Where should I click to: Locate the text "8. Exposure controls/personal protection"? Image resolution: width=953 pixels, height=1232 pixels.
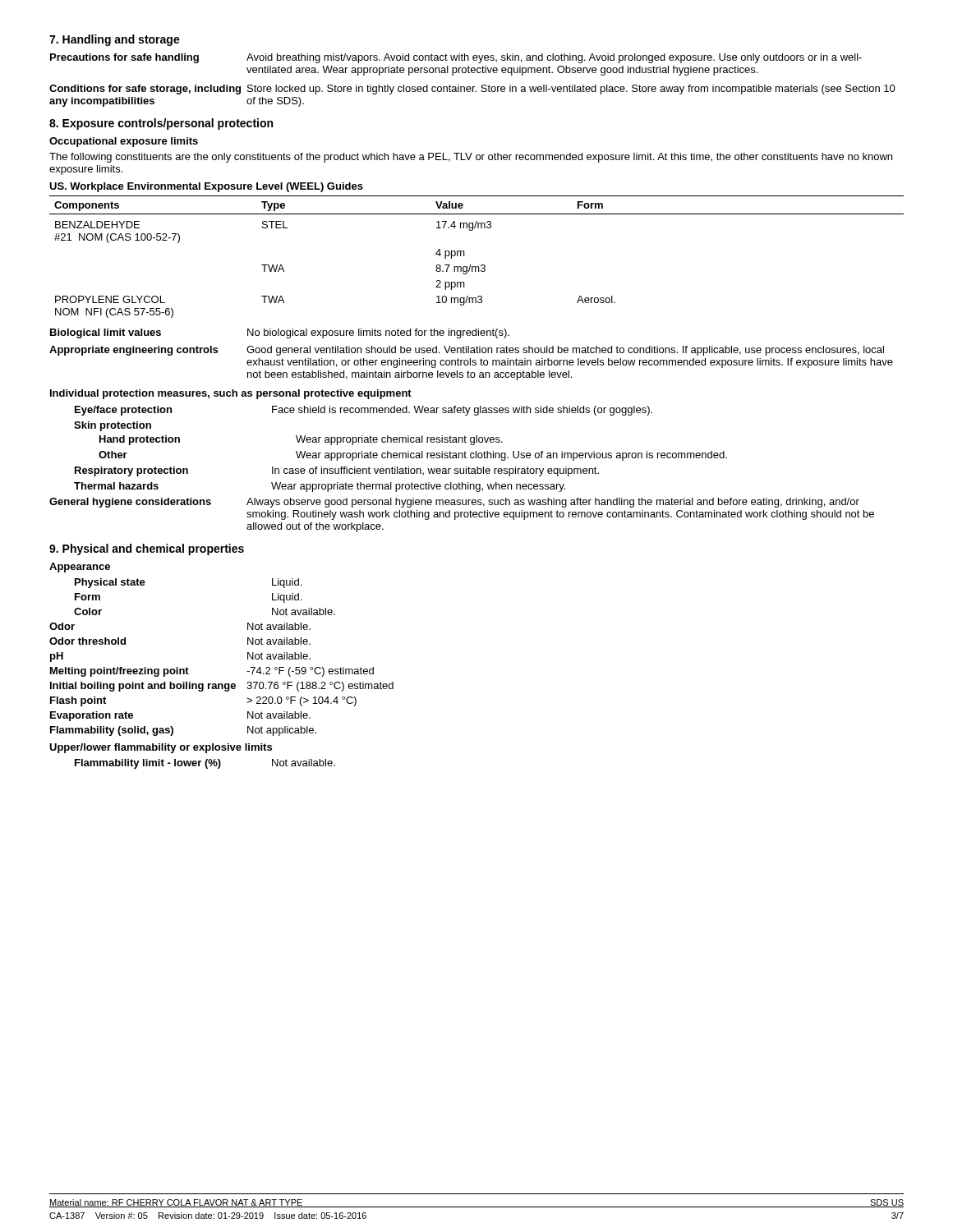coord(161,124)
